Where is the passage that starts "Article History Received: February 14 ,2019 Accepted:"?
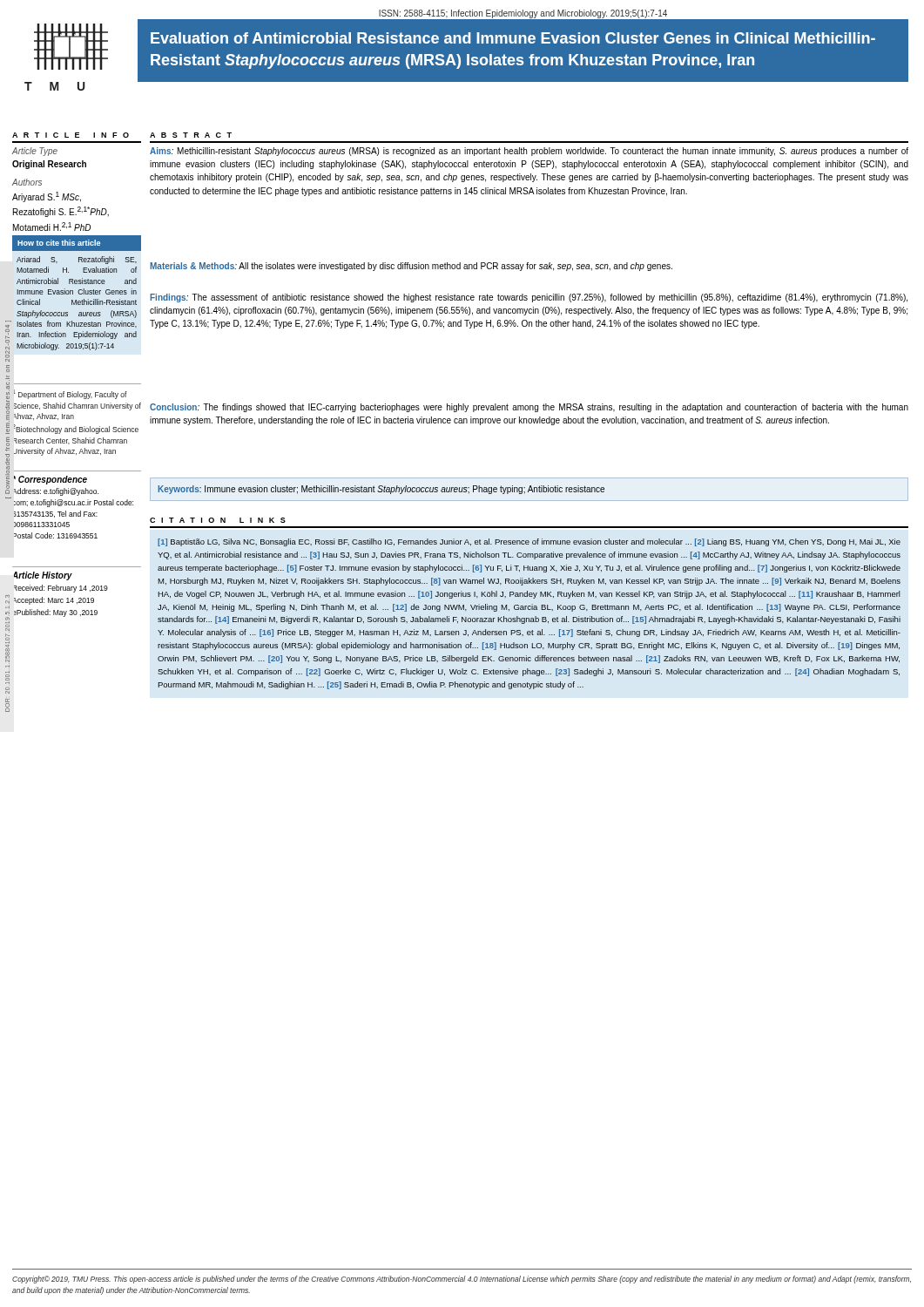 [77, 593]
